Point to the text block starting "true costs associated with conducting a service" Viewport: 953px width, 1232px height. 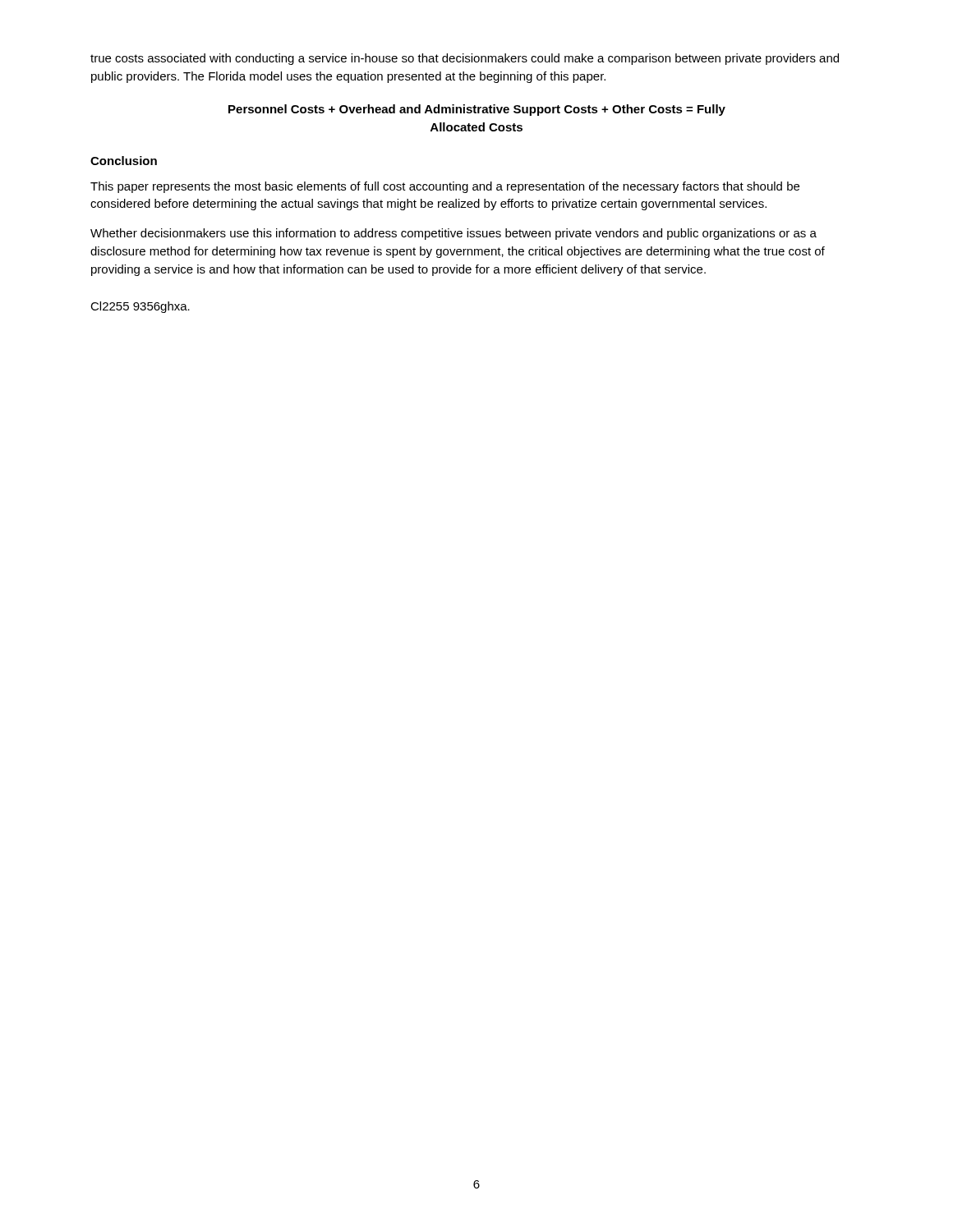(465, 67)
